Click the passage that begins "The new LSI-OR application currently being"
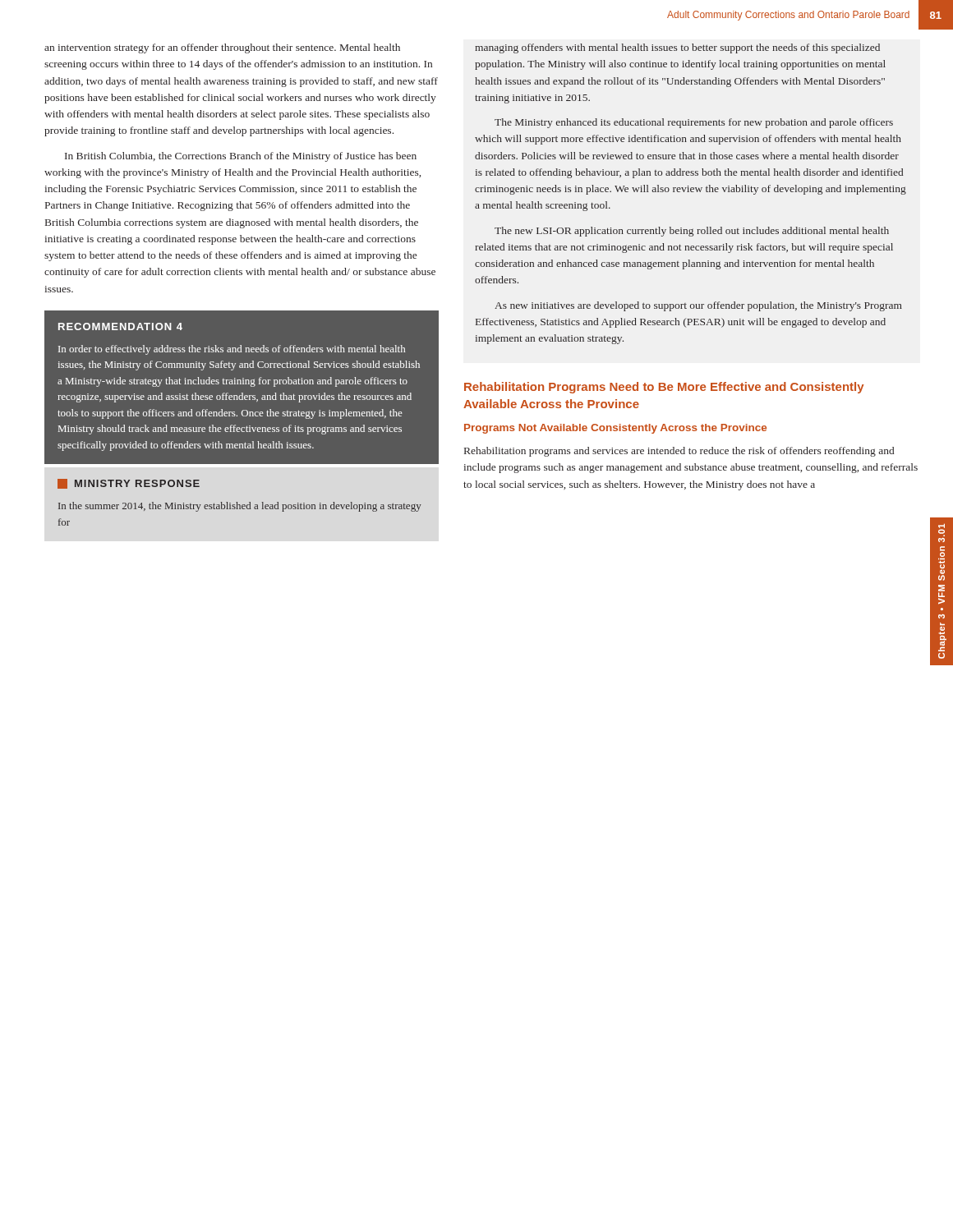This screenshot has width=953, height=1232. [692, 255]
